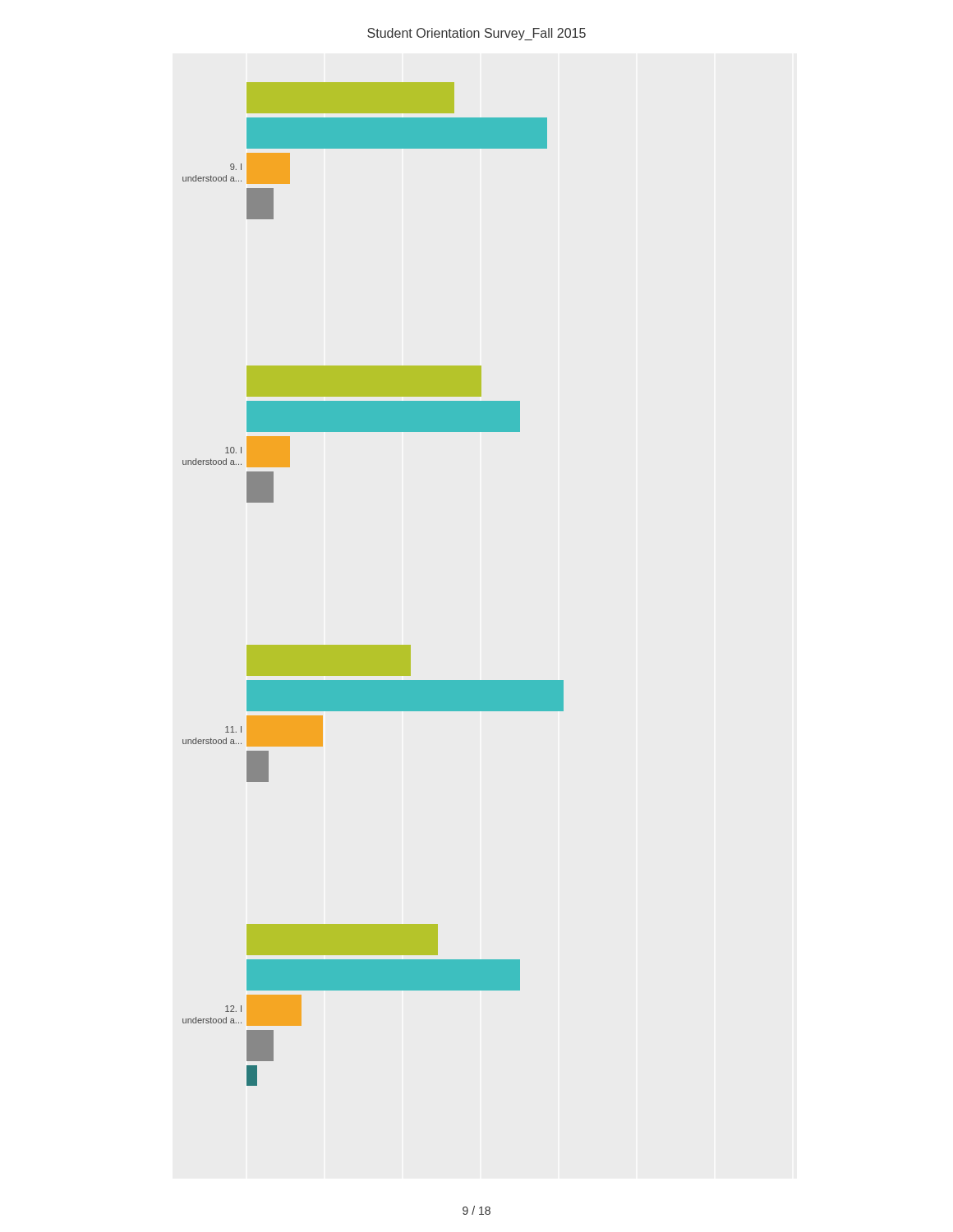Click on the bar chart
953x1232 pixels.
coord(485,616)
